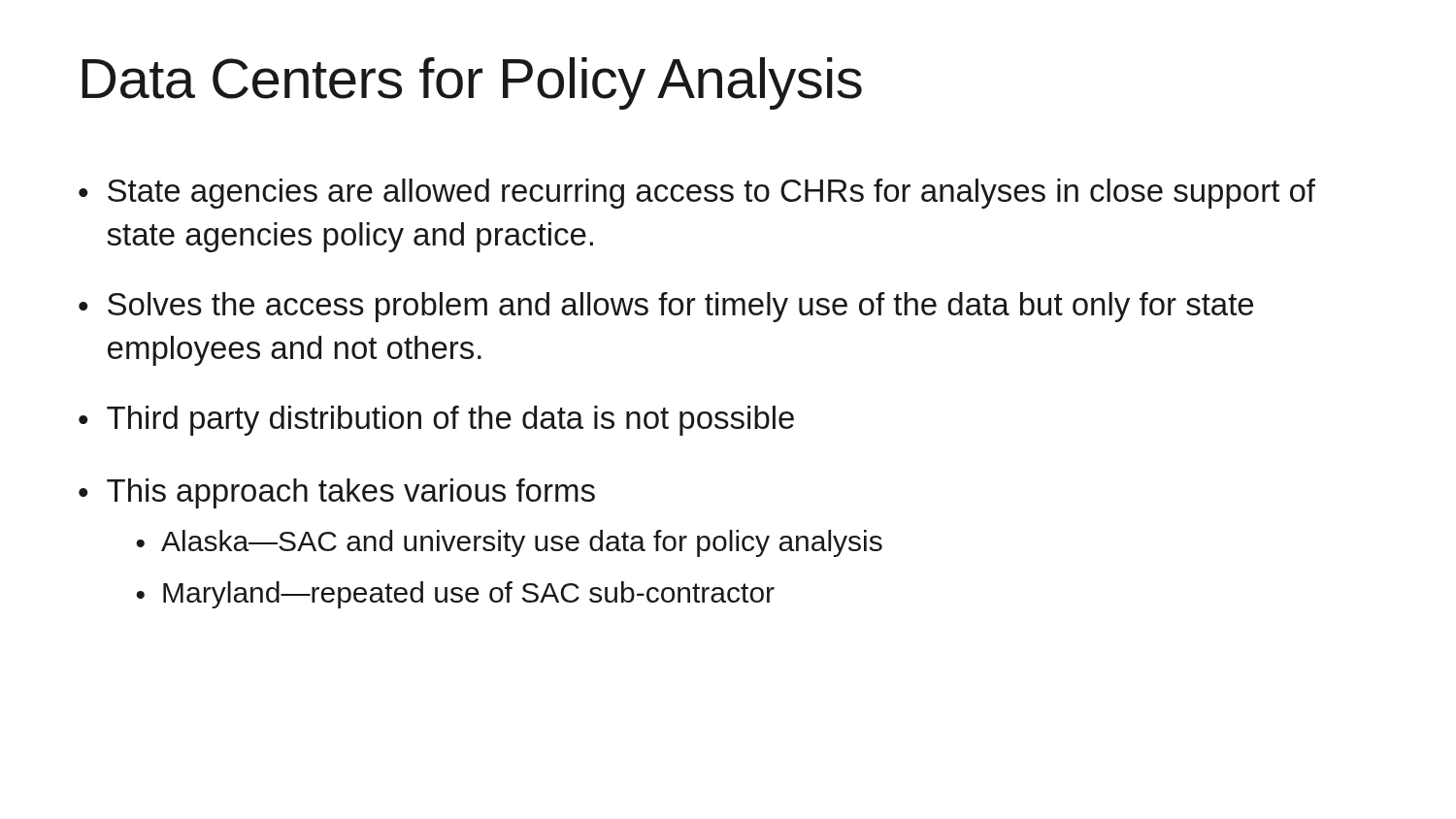This screenshot has height=819, width=1456.
Task: Locate the list item with the text "• Maryland—repeated use of SAC sub-contractor"
Action: pos(747,594)
